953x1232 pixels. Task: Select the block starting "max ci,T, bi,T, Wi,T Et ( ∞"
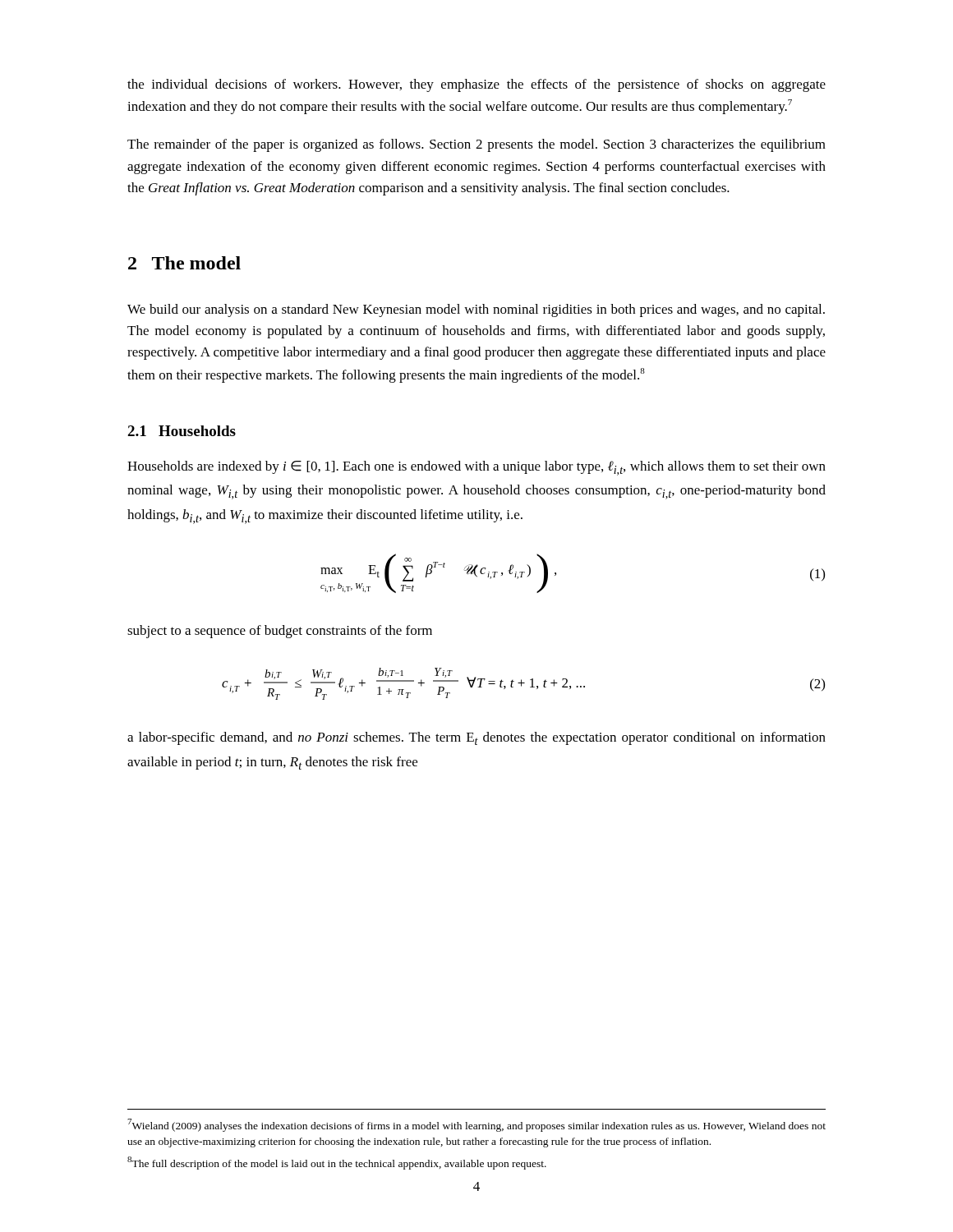click(476, 574)
